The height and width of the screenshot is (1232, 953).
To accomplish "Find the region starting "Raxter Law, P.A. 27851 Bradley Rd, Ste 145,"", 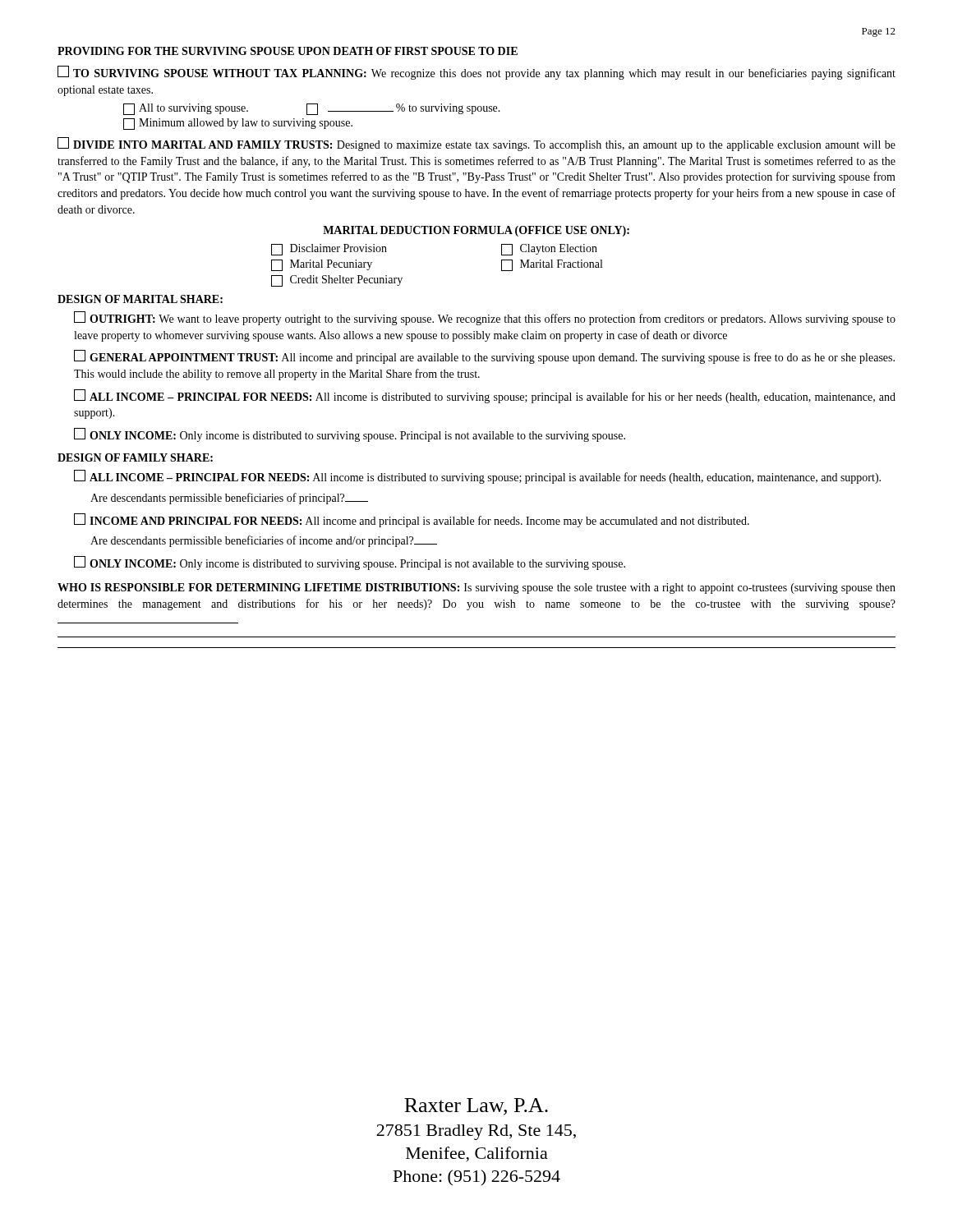I will 476,1140.
